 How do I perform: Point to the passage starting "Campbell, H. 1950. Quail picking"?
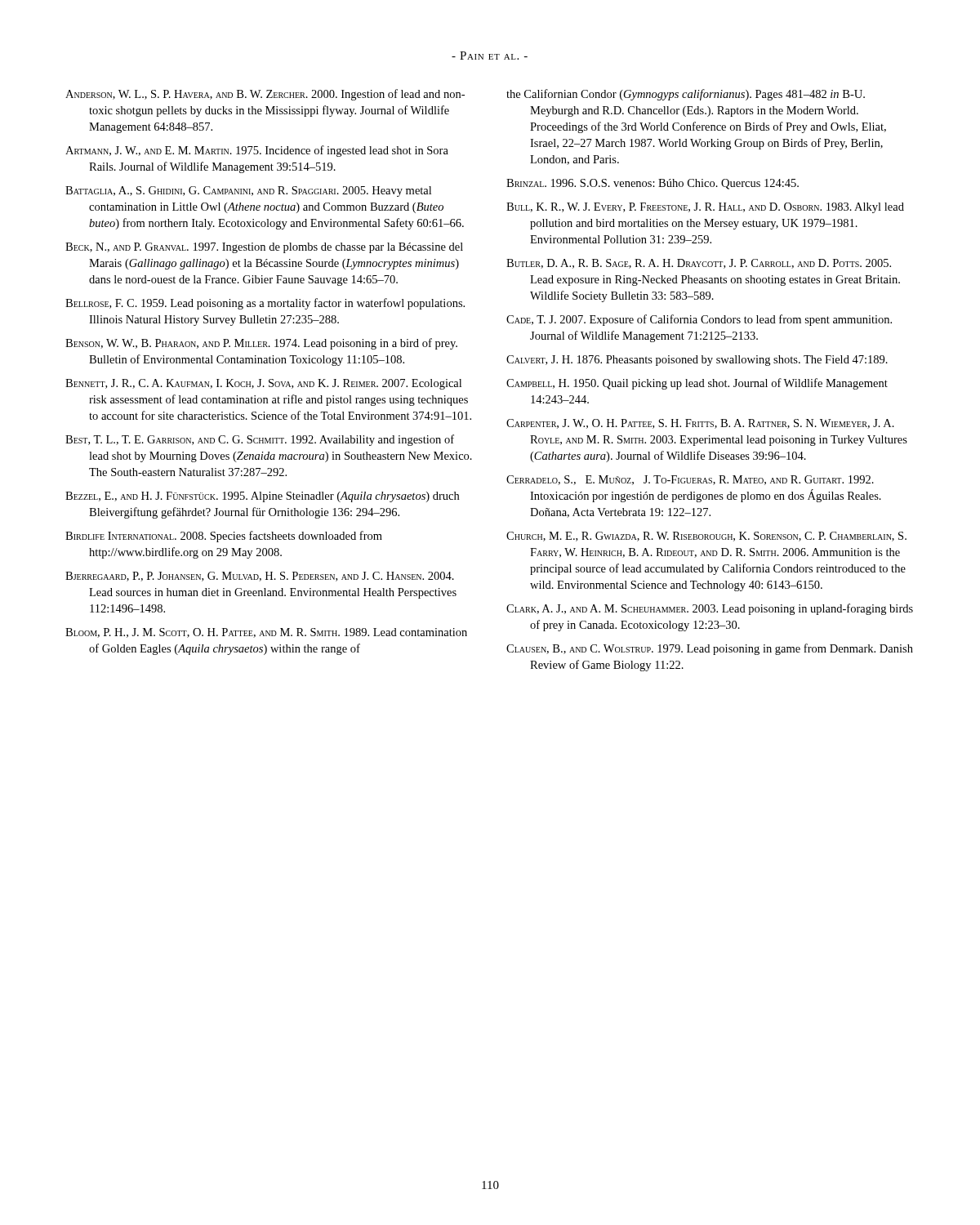point(697,391)
